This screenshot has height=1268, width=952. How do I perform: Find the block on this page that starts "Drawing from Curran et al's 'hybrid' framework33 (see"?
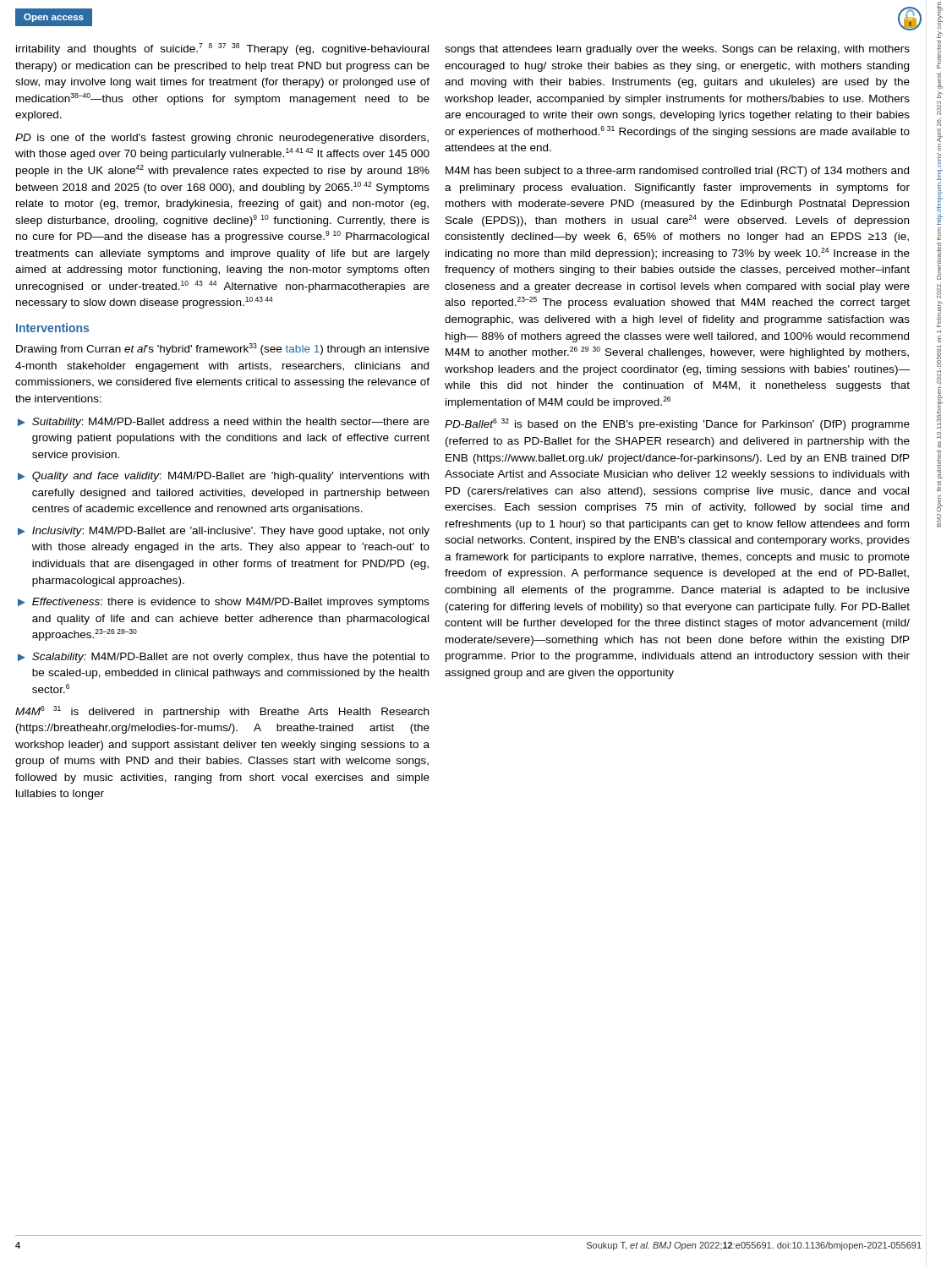click(222, 374)
